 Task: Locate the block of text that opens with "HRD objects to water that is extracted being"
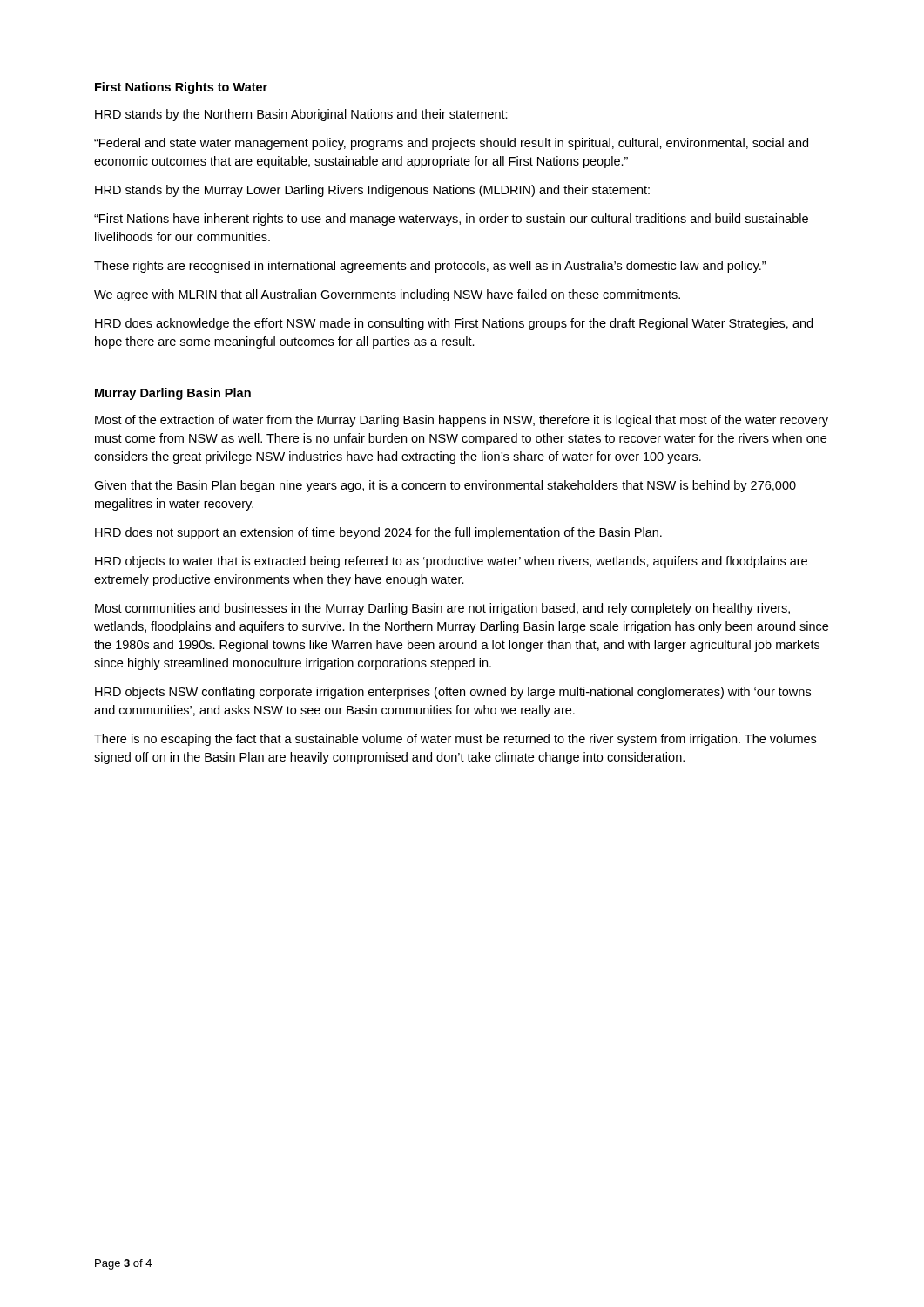coord(451,571)
